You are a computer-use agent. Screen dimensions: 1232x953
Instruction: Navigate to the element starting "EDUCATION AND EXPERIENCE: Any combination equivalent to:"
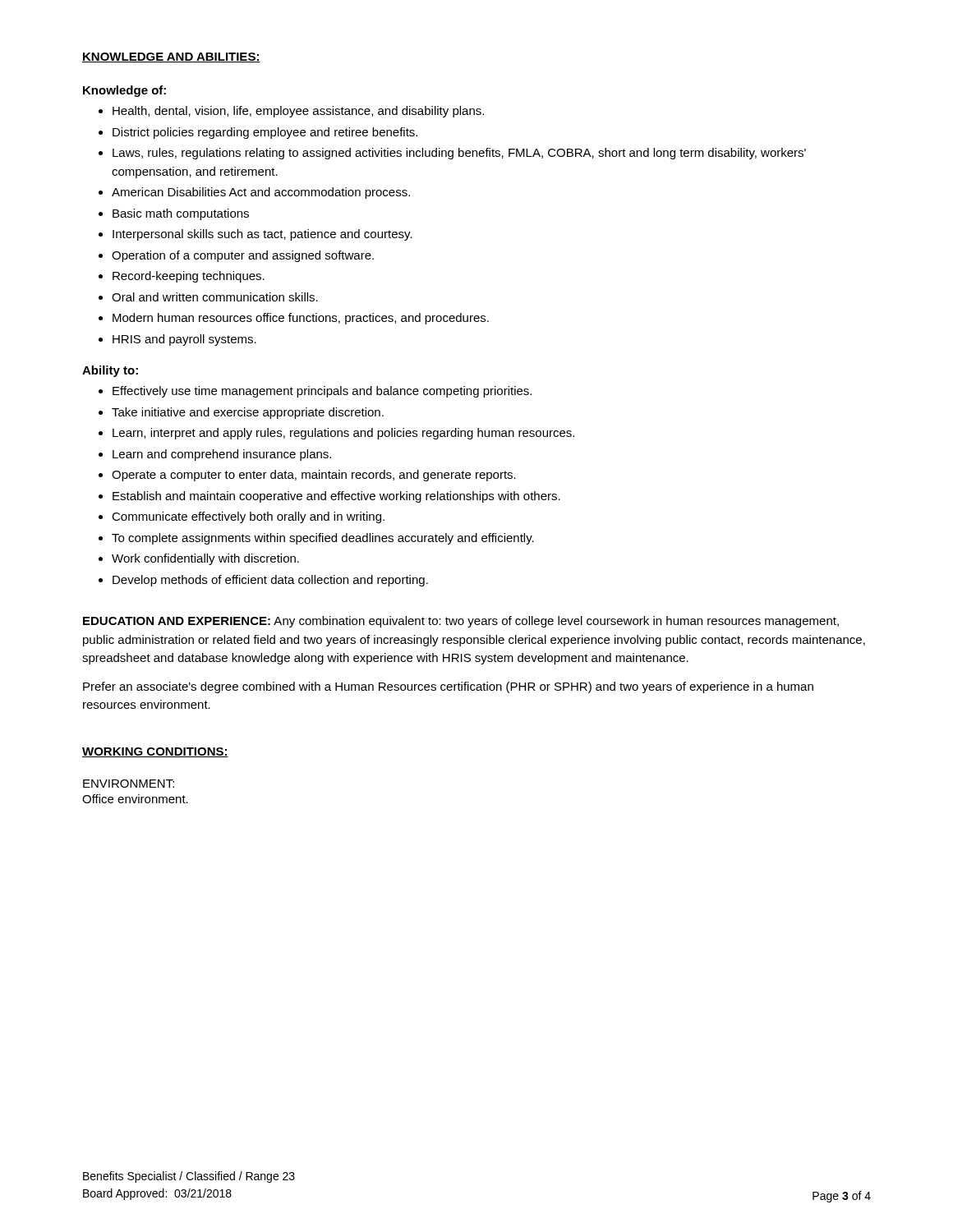[x=474, y=639]
